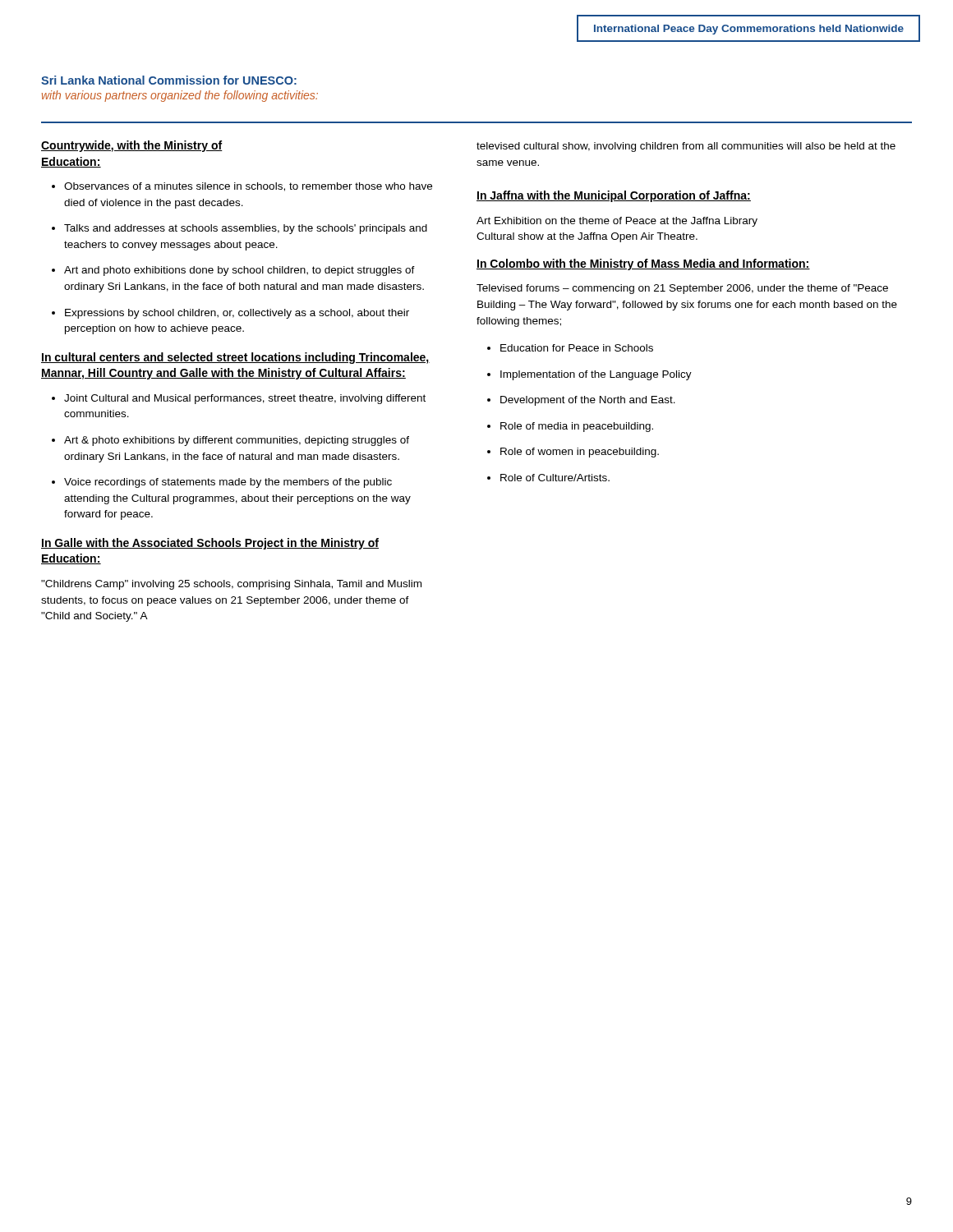The height and width of the screenshot is (1232, 953).
Task: Find the section header containing "In cultural centers"
Action: click(x=238, y=366)
